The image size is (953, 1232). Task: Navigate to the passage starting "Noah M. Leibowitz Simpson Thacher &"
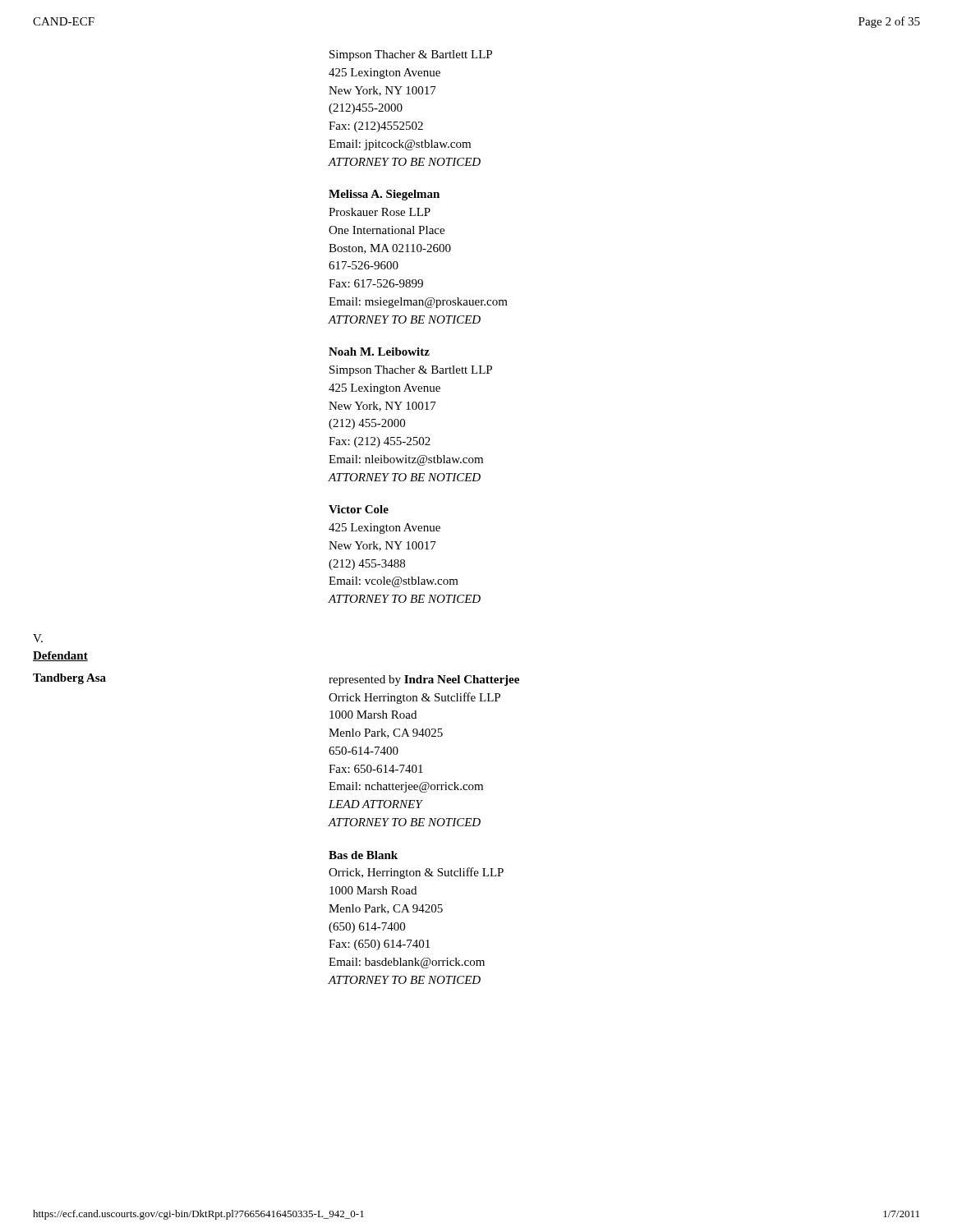[x=379, y=352]
